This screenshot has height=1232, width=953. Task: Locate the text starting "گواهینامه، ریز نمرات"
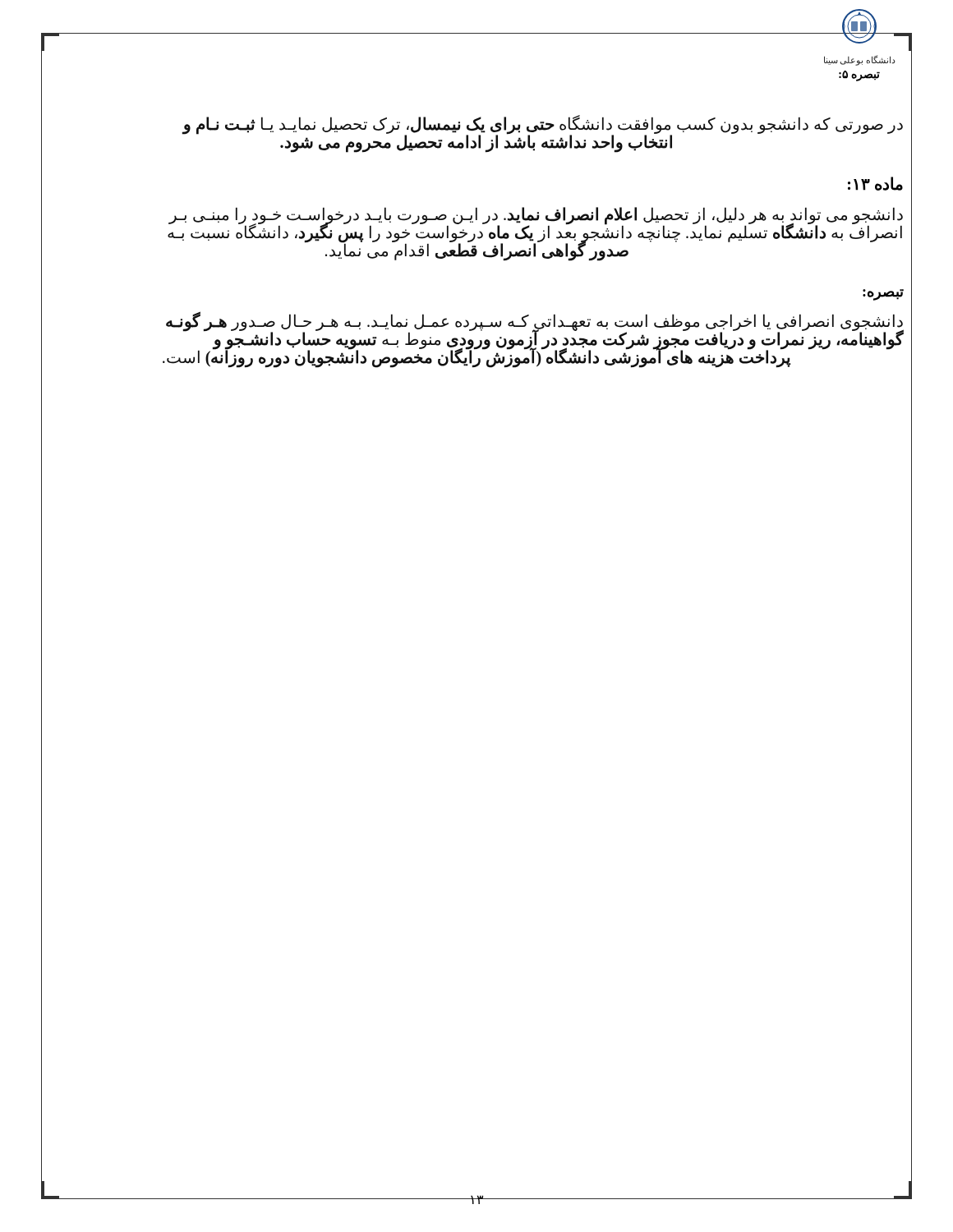tap(559, 339)
